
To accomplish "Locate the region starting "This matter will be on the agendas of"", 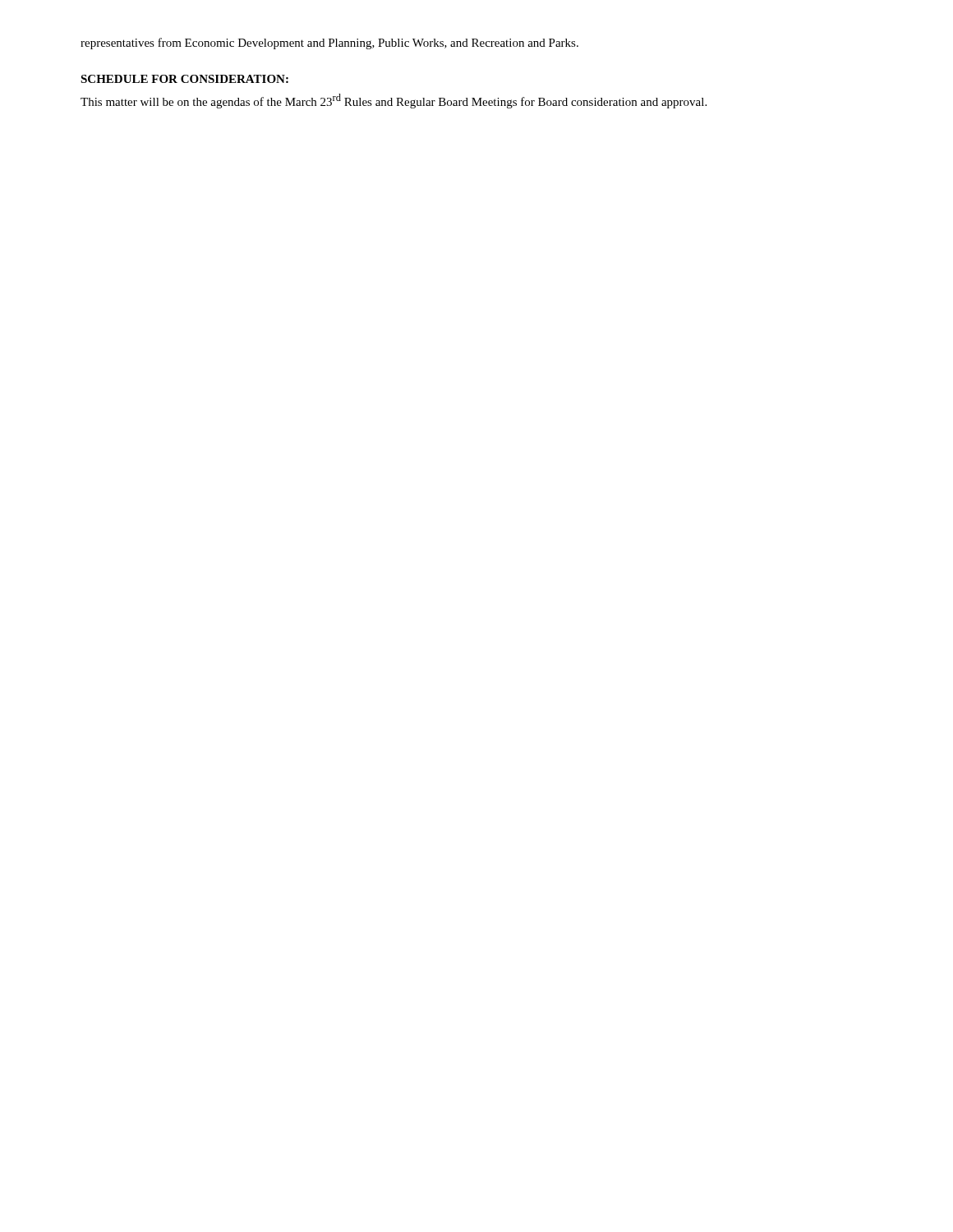I will [394, 100].
